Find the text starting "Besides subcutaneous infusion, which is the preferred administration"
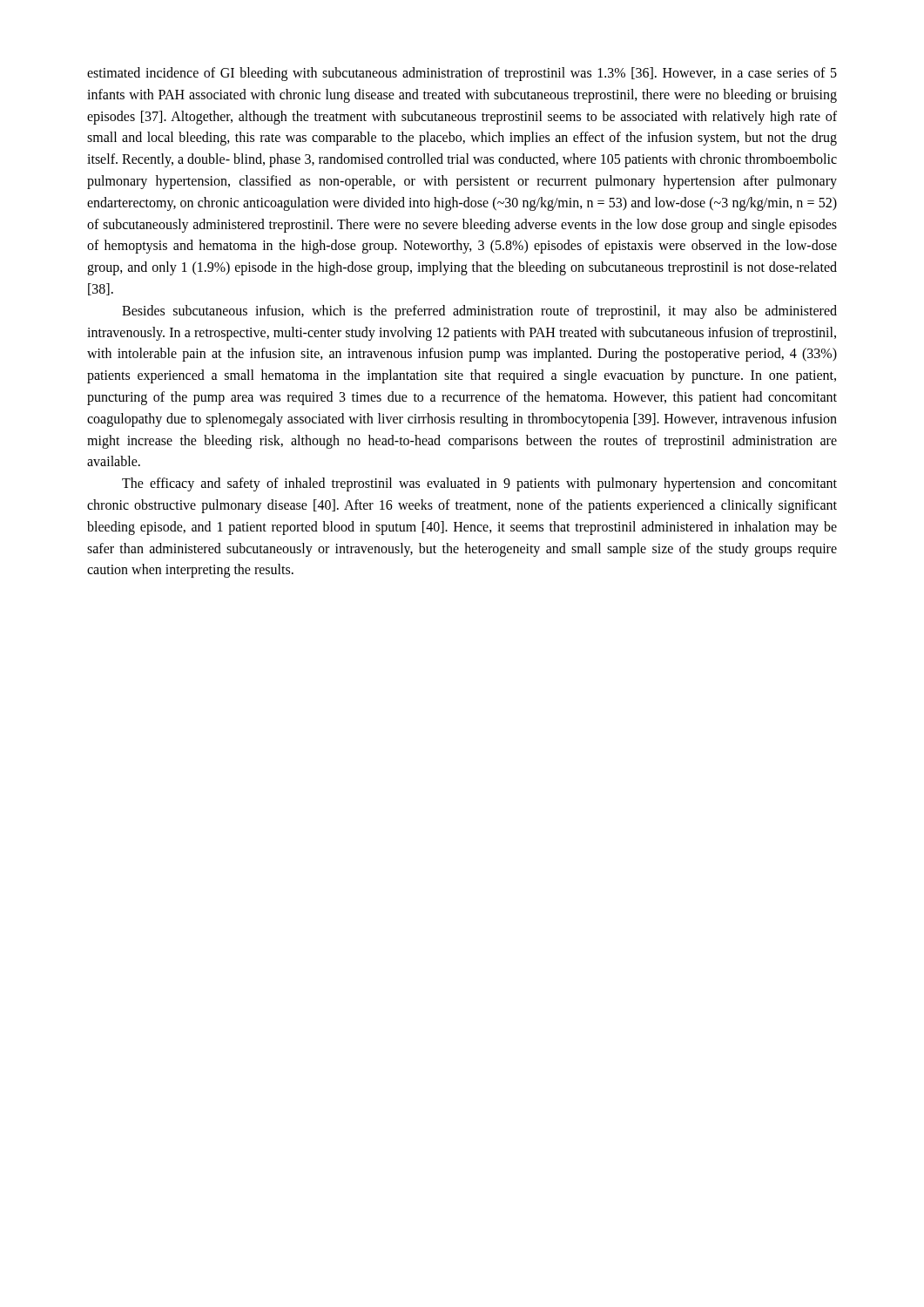 [462, 387]
